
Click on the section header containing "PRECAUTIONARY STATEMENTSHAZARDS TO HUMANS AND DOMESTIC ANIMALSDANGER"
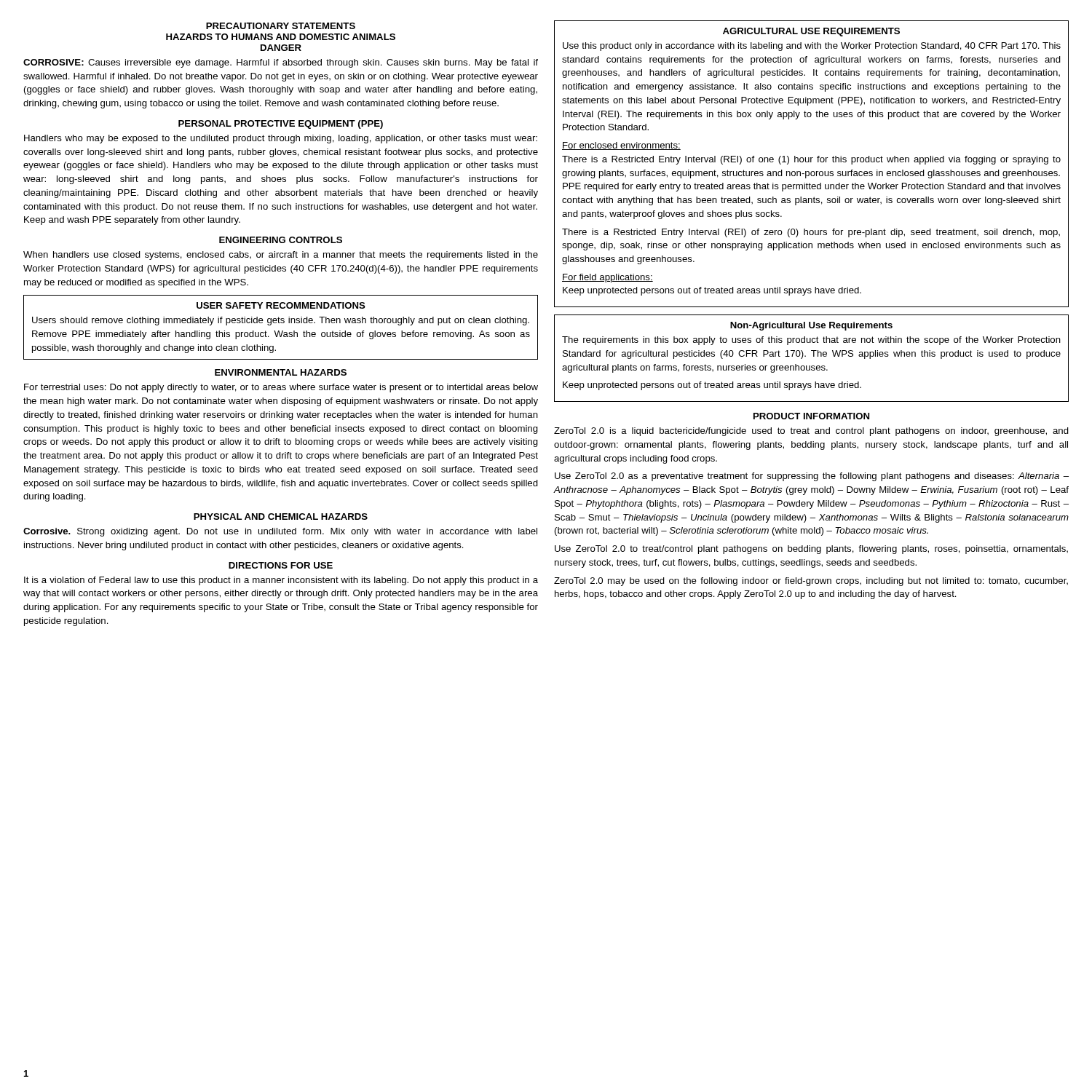[x=281, y=37]
